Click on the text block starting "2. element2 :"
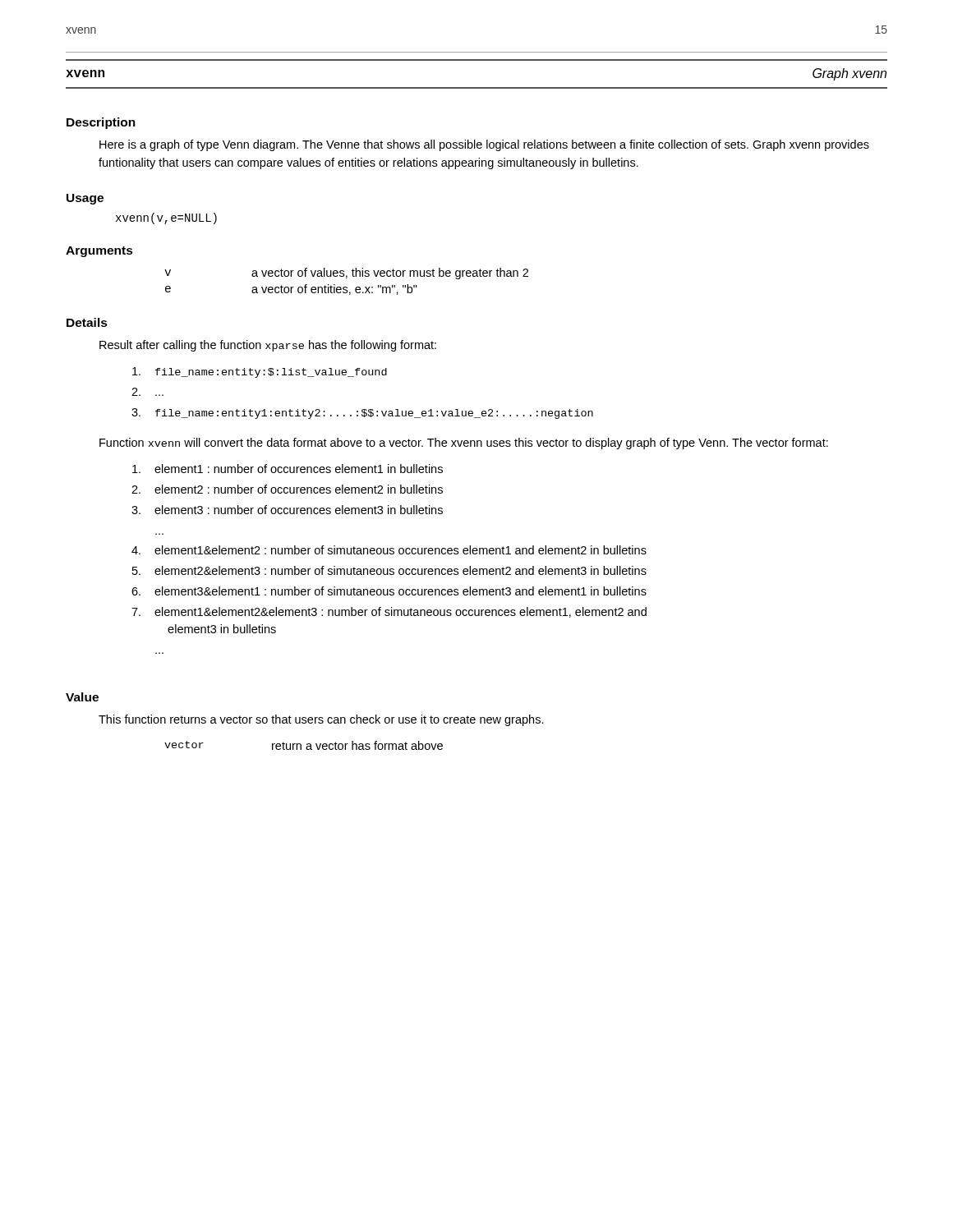 [287, 489]
